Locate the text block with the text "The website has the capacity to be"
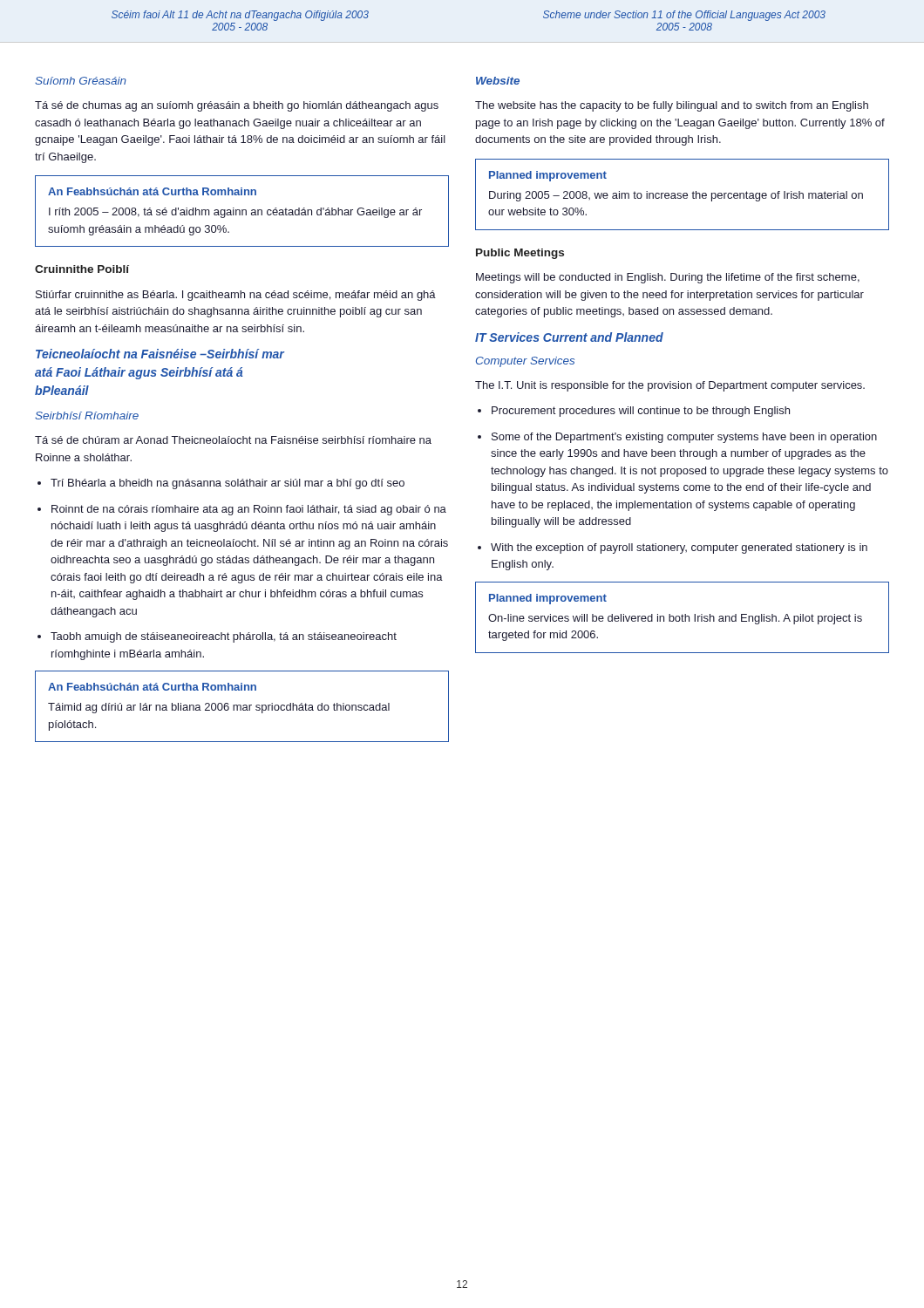The height and width of the screenshot is (1308, 924). 682,123
